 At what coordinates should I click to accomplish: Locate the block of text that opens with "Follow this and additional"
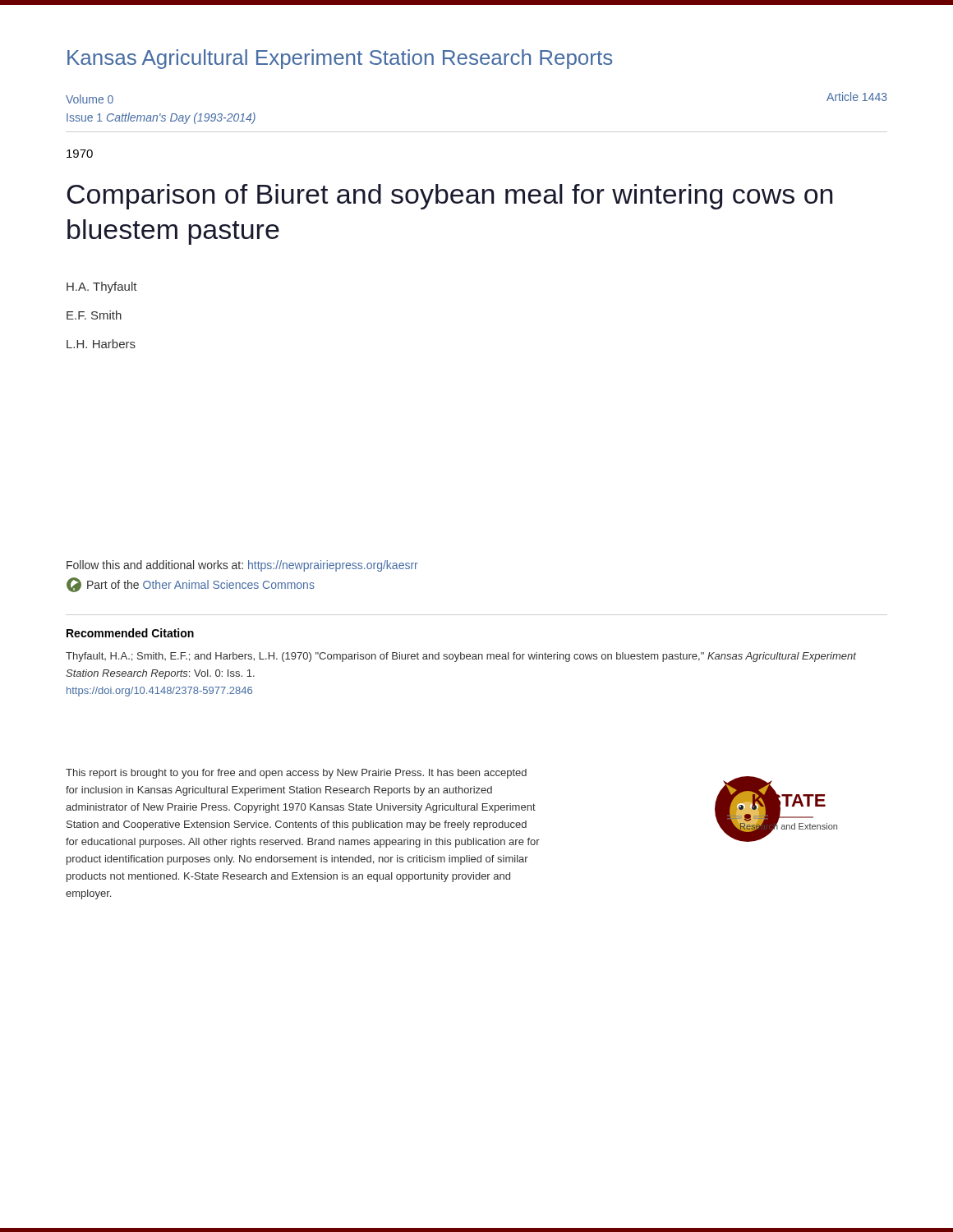[242, 565]
